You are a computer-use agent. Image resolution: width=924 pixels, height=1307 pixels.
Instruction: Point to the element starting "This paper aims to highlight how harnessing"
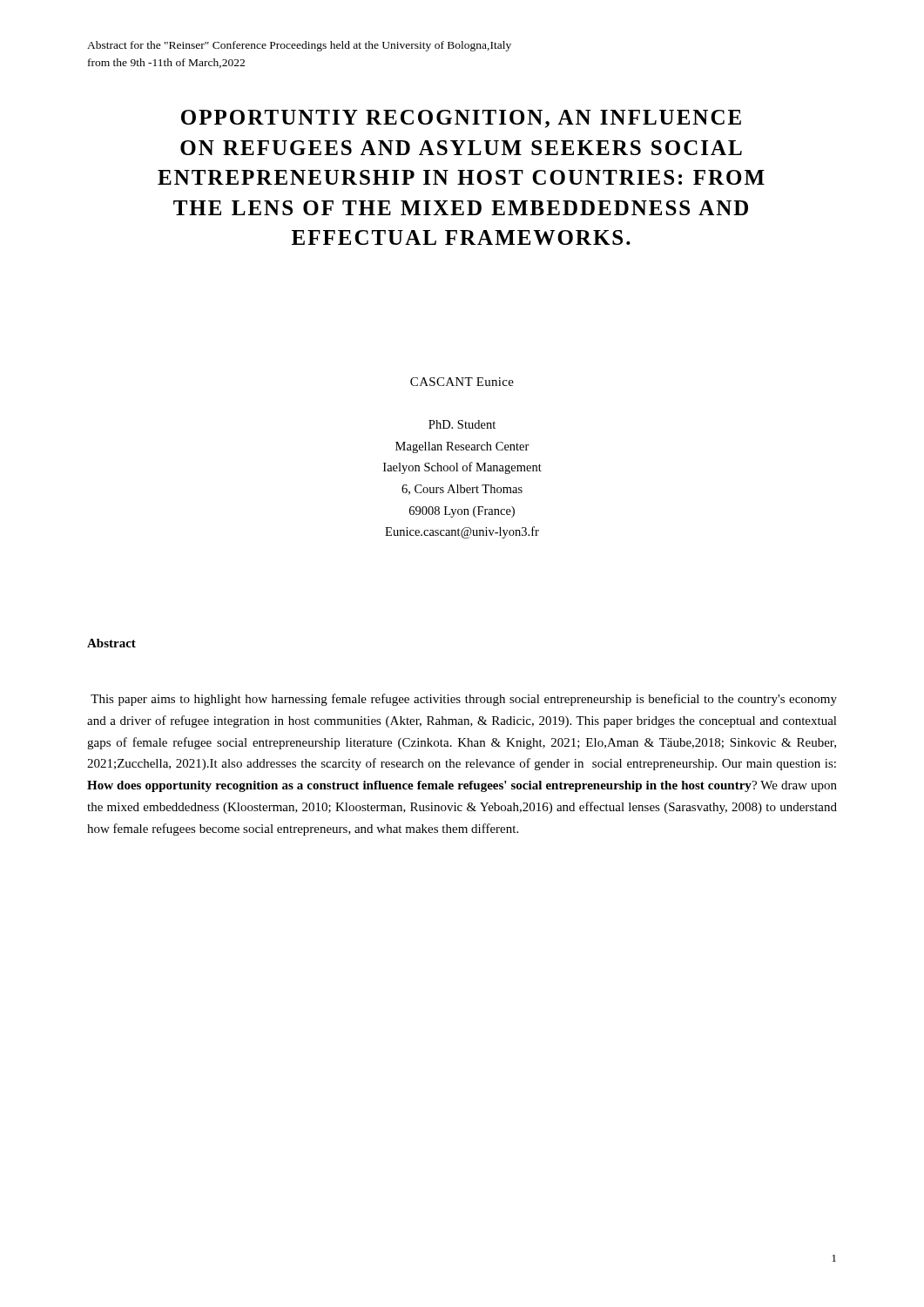462,763
